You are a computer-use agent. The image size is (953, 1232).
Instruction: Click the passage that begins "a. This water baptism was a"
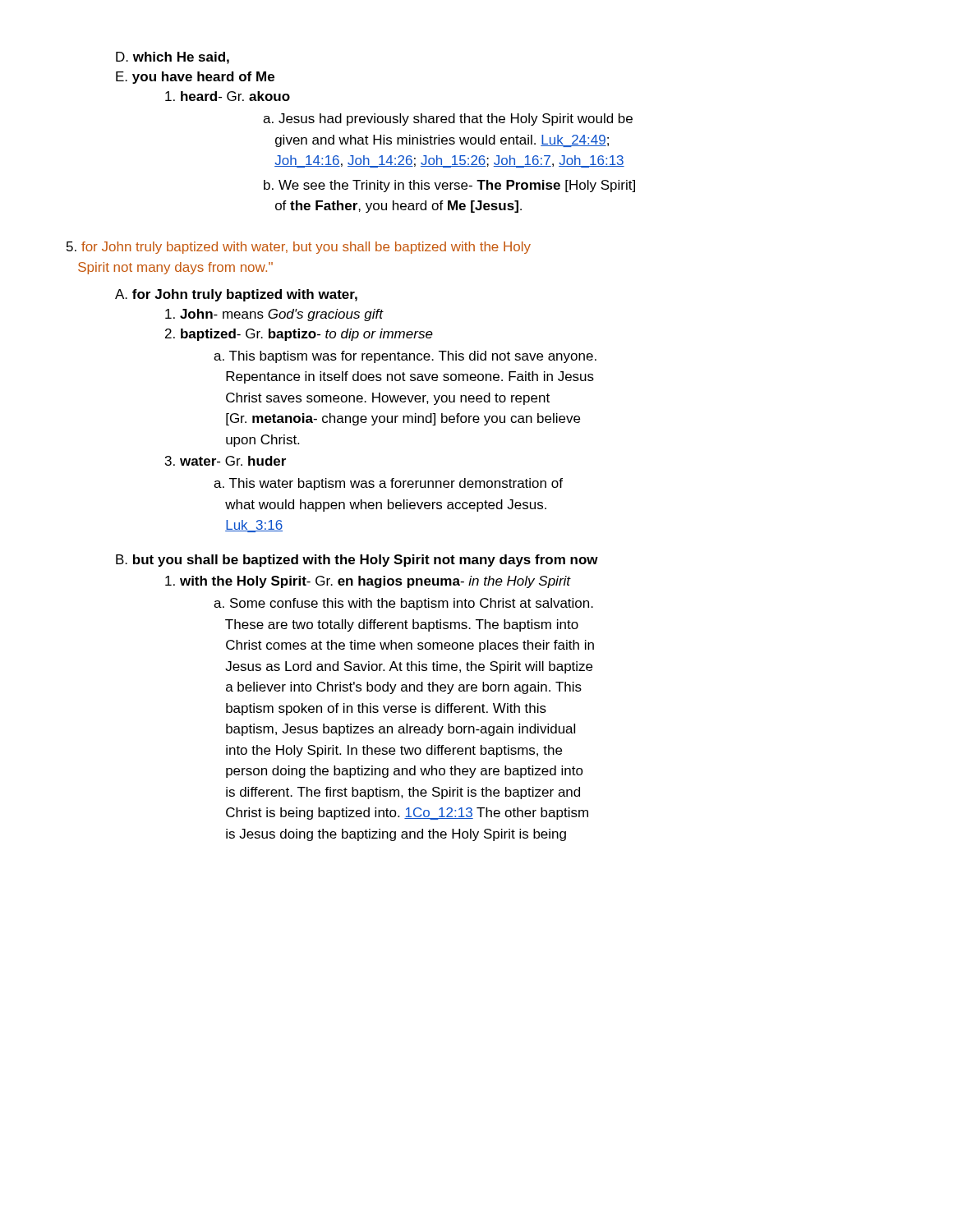(388, 504)
